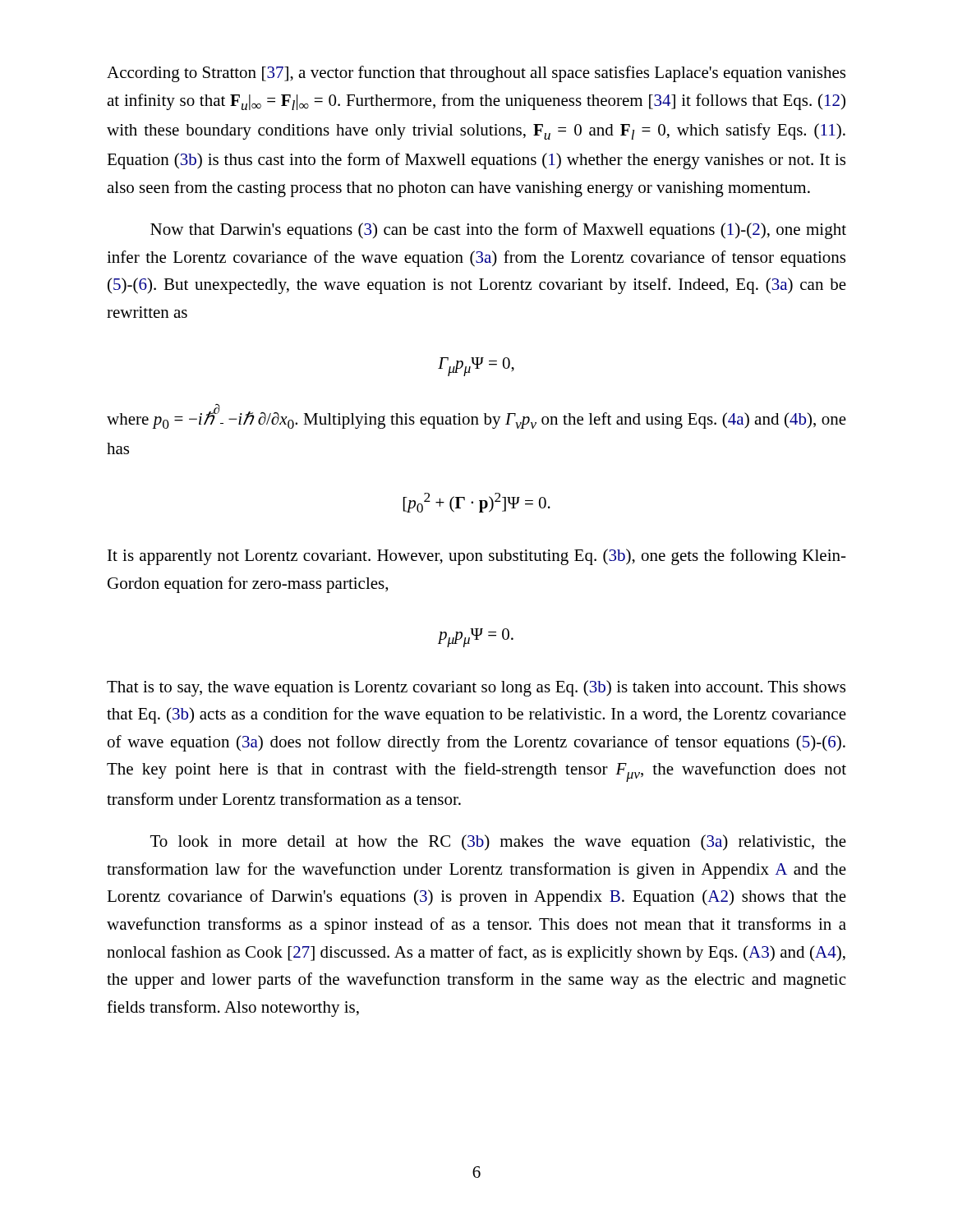The image size is (953, 1232).
Task: Click on the region starting "ΓμpμΨ = 0,"
Action: click(476, 364)
